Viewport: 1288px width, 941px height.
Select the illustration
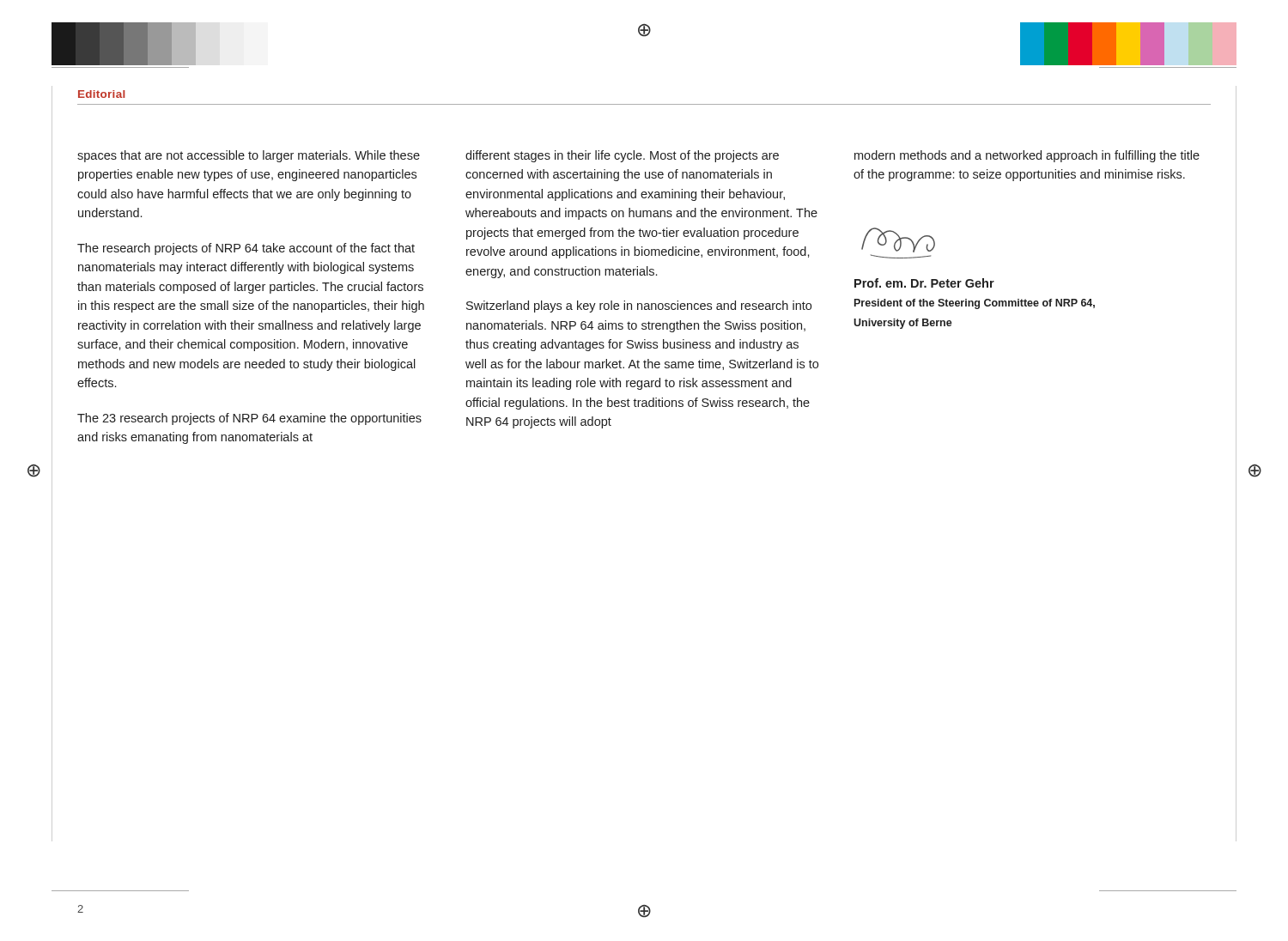1032,239
